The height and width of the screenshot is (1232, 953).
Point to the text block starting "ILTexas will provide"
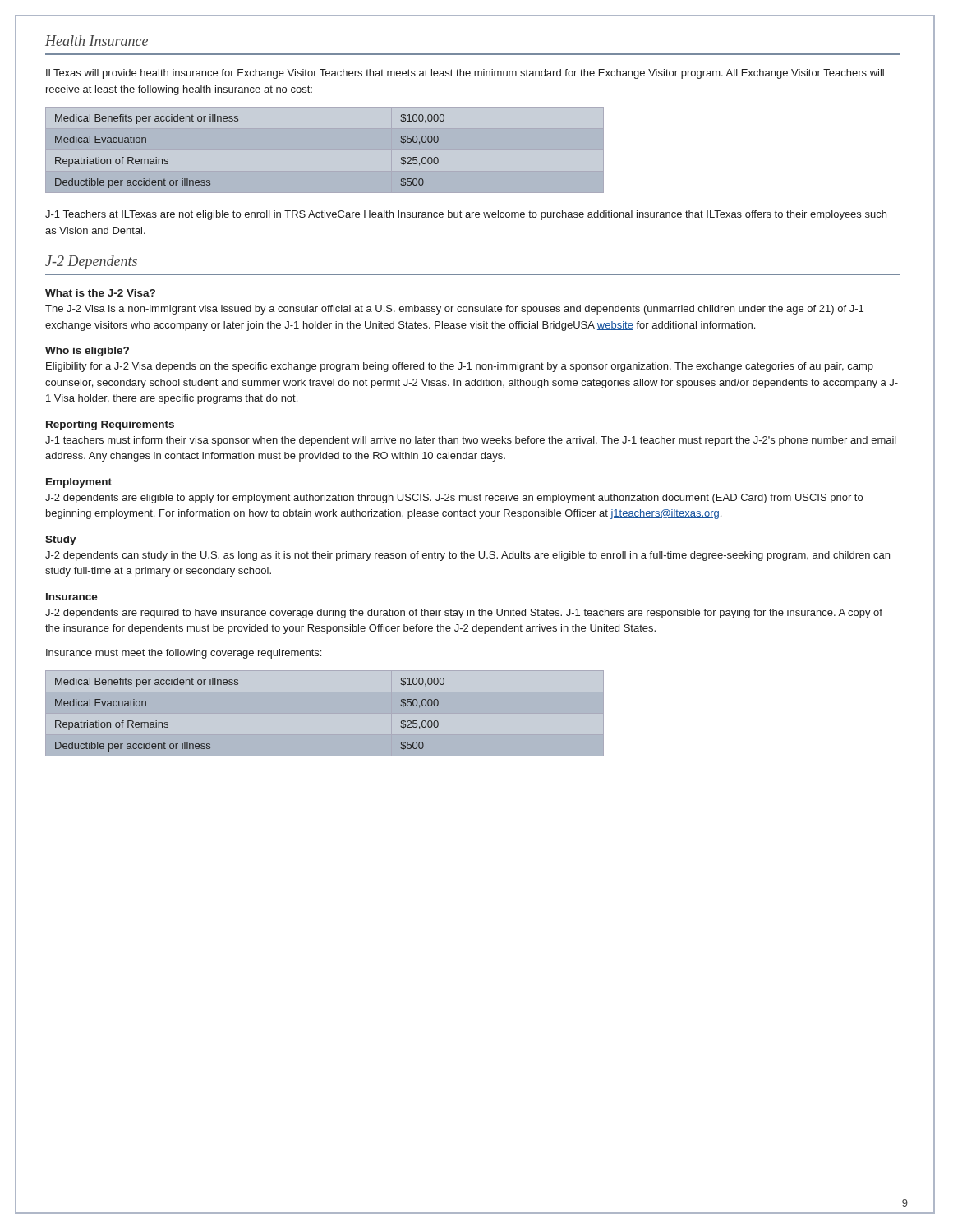tap(472, 81)
